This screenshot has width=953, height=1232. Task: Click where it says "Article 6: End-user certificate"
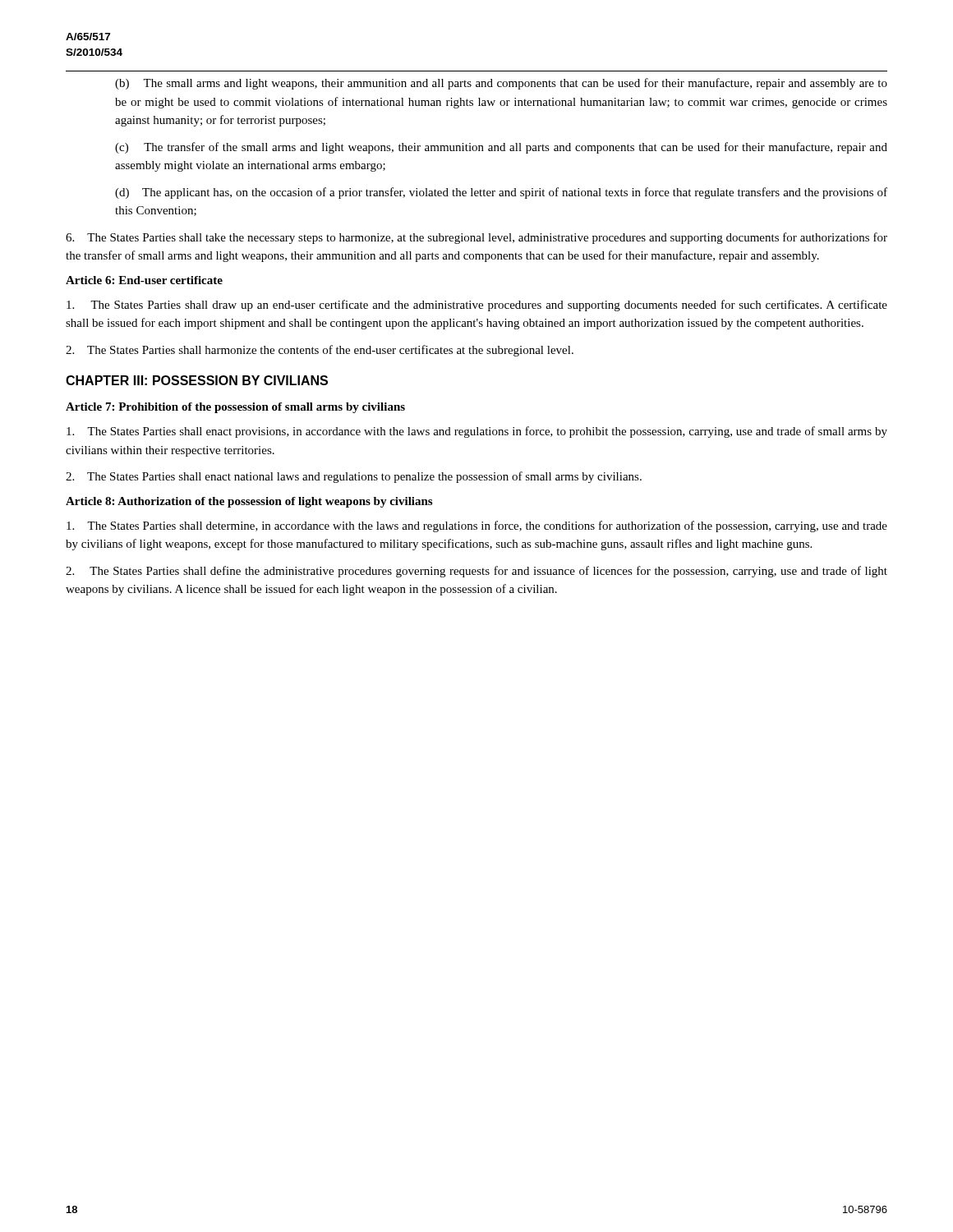click(144, 280)
